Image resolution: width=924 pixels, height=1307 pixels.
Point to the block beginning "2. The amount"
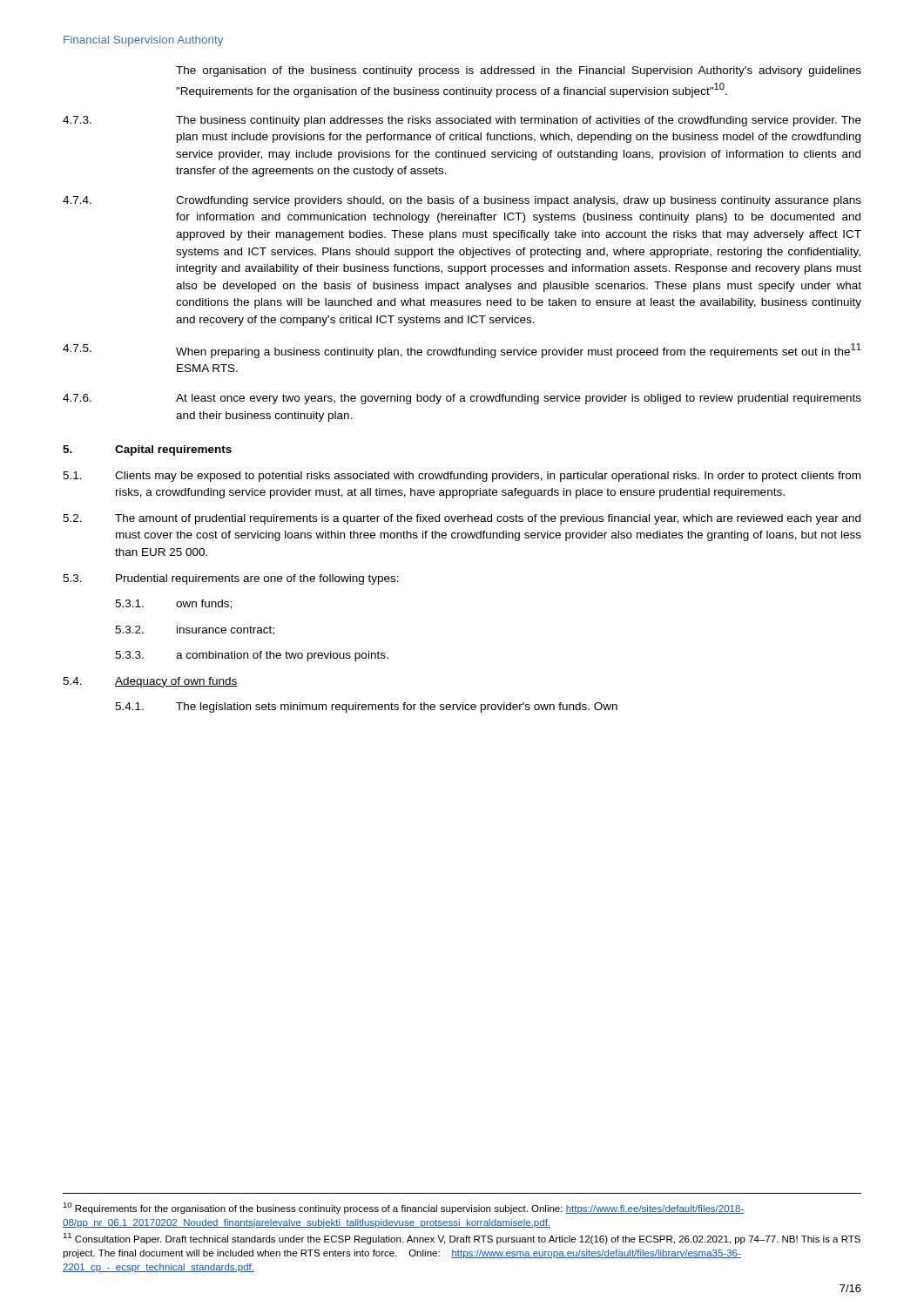462,535
